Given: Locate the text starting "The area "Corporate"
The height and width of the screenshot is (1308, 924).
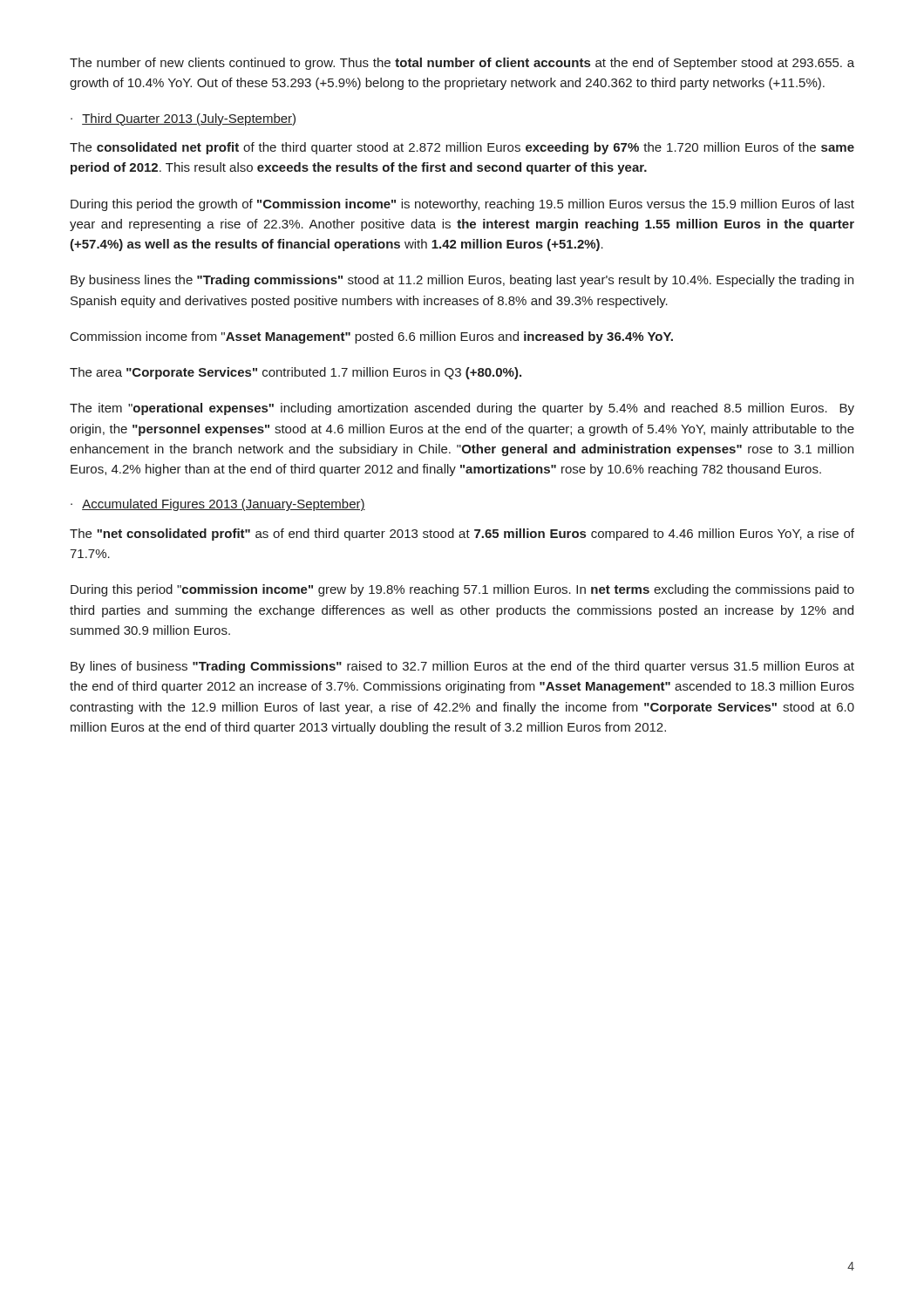Looking at the screenshot, I should tap(296, 372).
